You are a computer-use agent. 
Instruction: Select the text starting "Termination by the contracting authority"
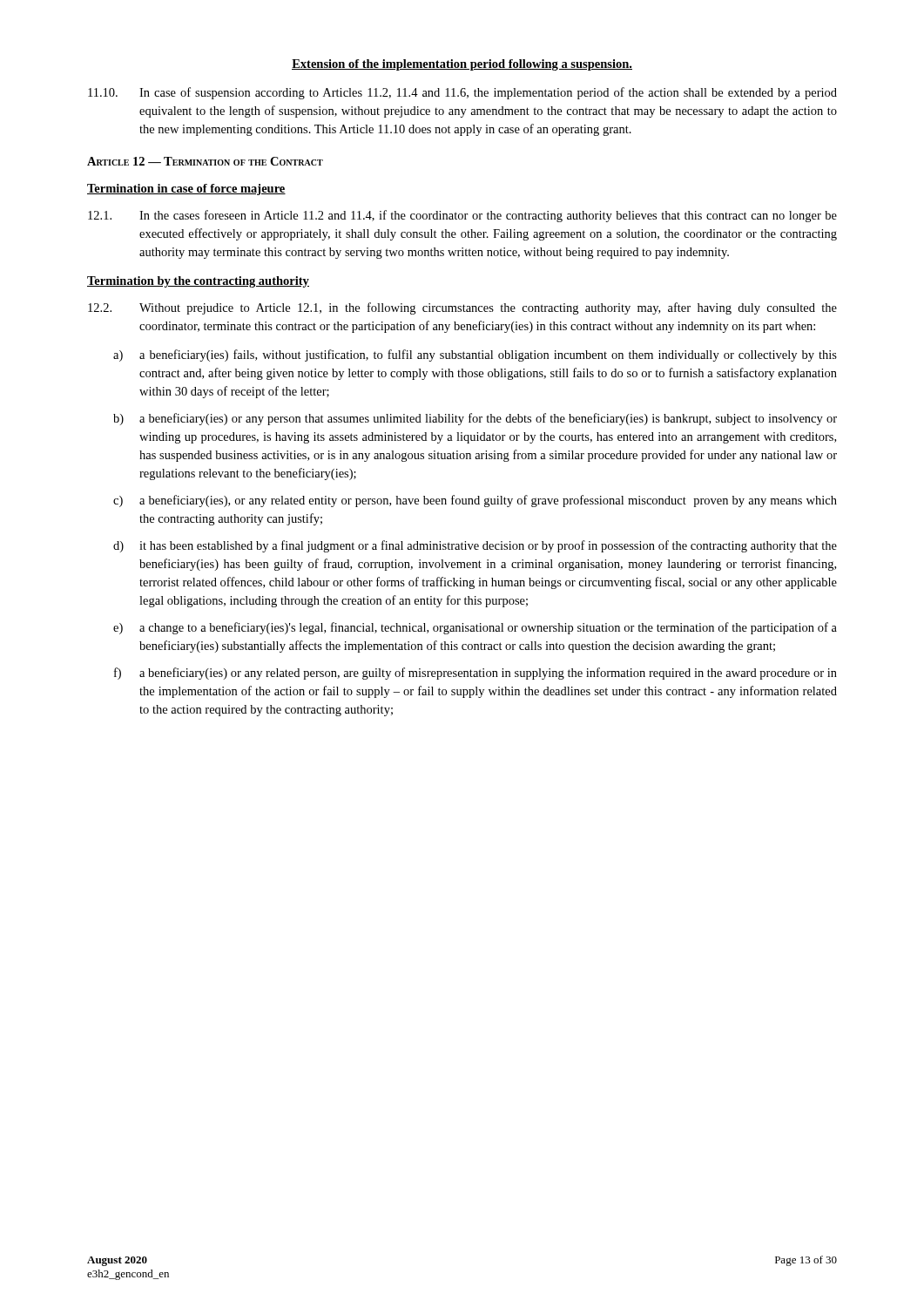coord(198,281)
